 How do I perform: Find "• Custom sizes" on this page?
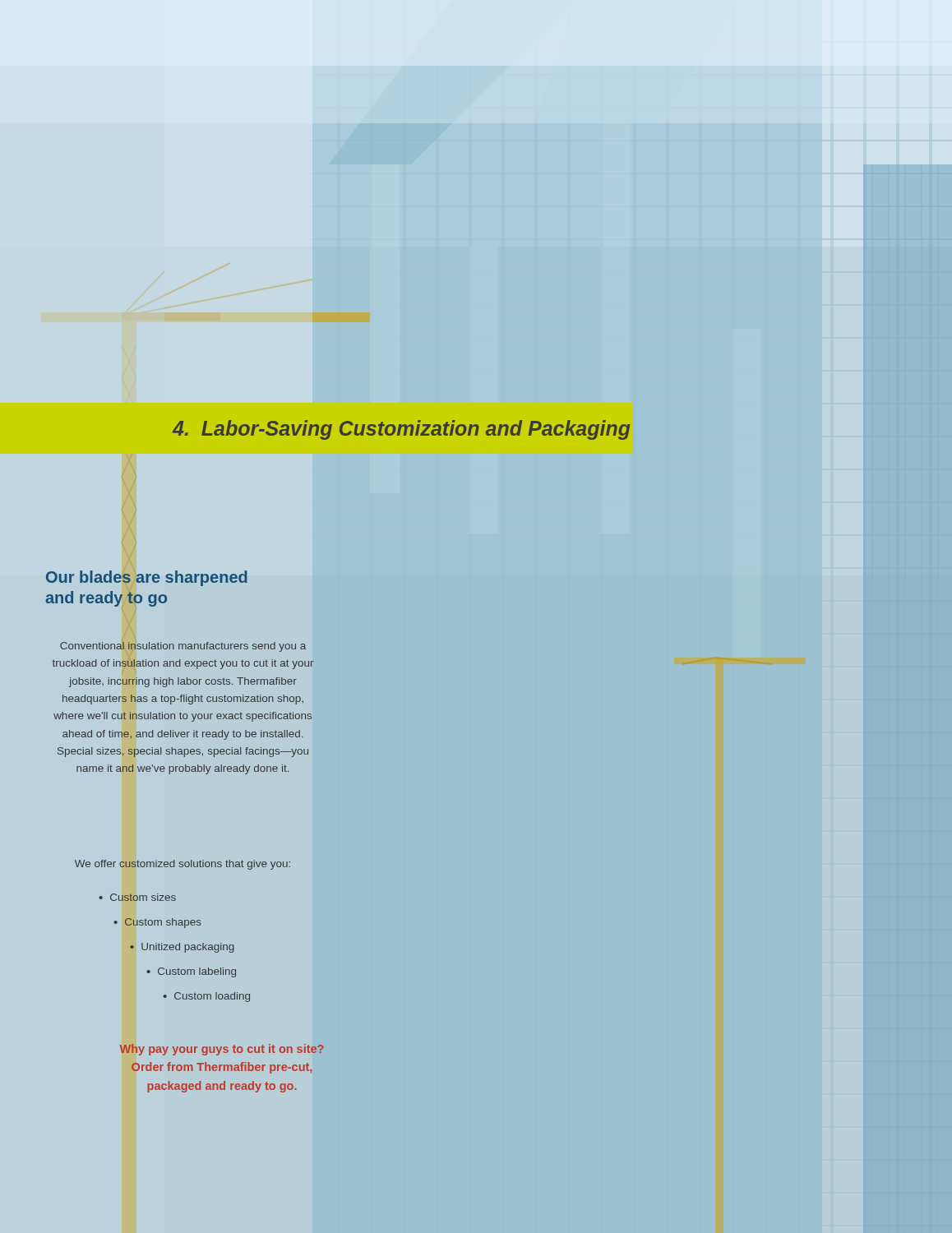click(x=137, y=898)
